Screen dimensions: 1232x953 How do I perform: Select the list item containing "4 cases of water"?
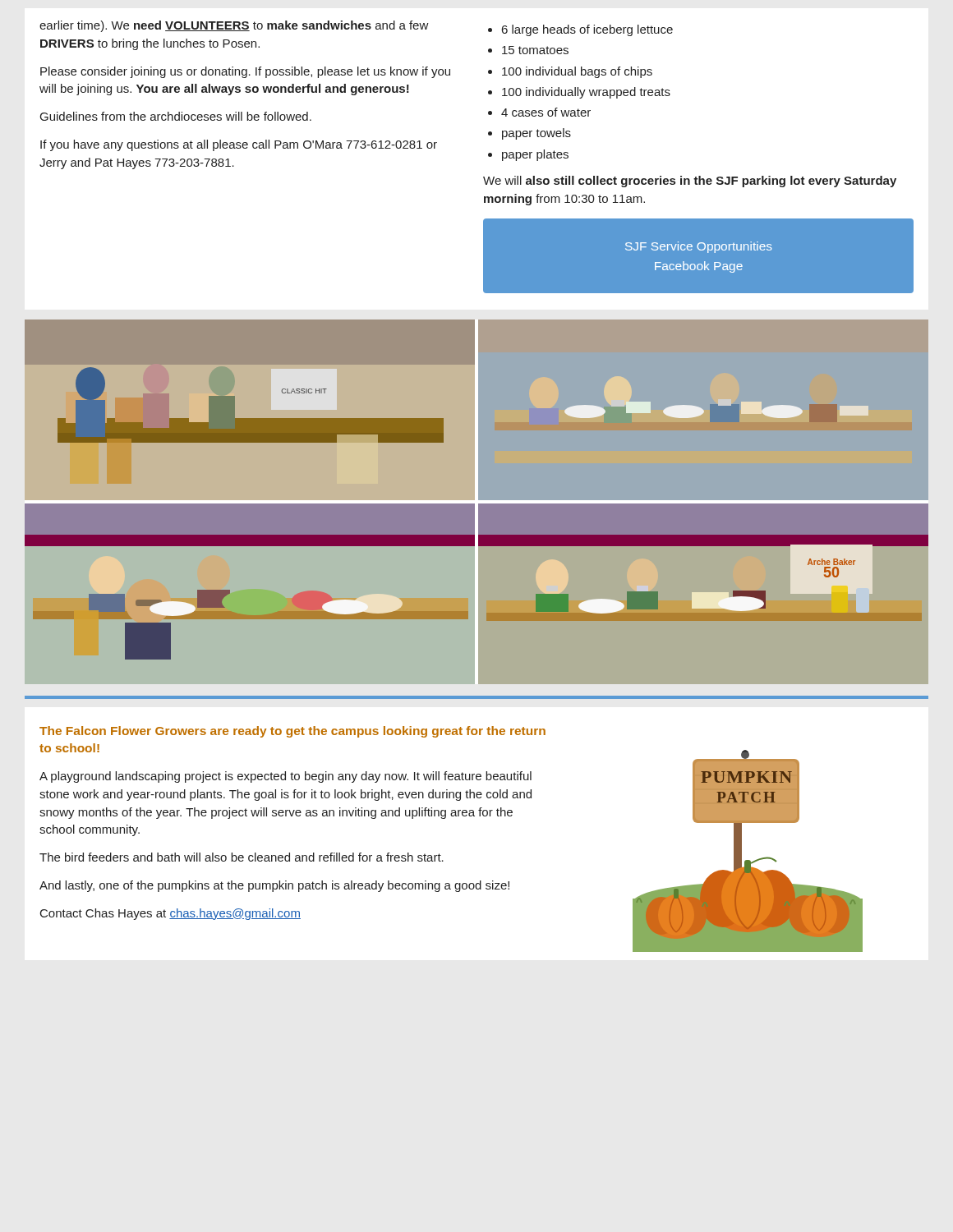point(546,112)
